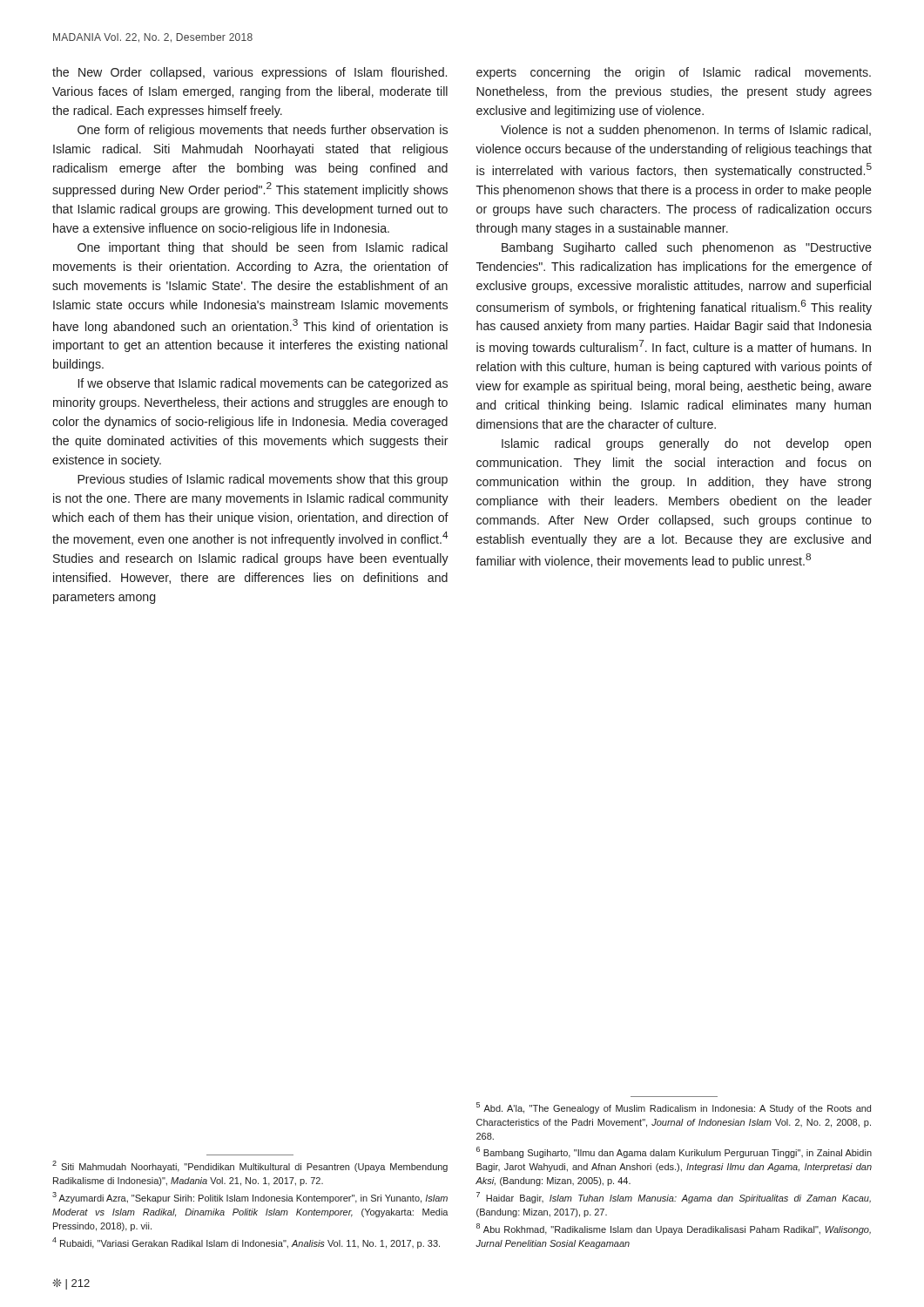This screenshot has height=1307, width=924.
Task: Find the text block that says "the New Order collapsed,"
Action: click(250, 335)
